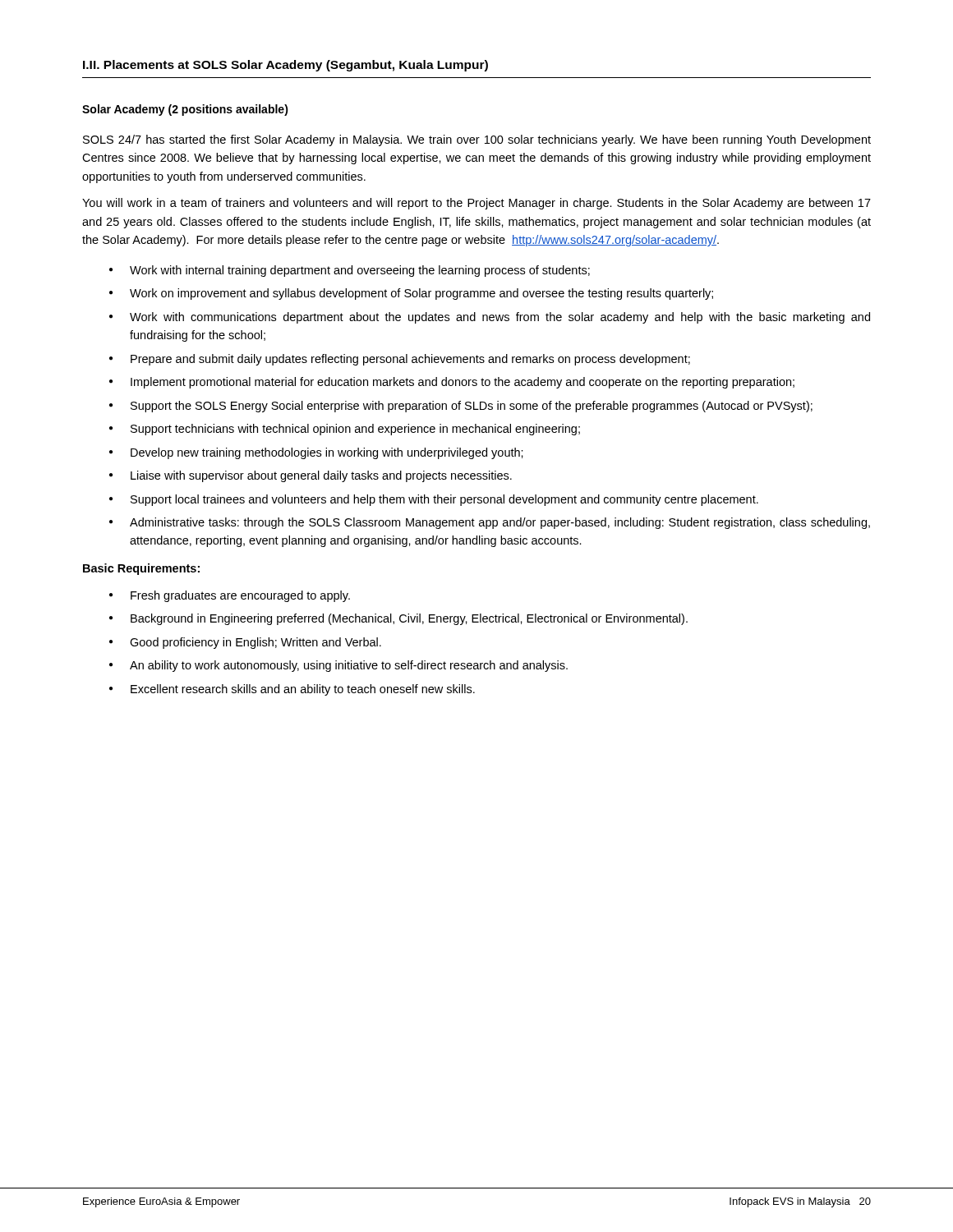Select the passage starting "Support technicians with technical opinion"

pyautogui.click(x=355, y=429)
